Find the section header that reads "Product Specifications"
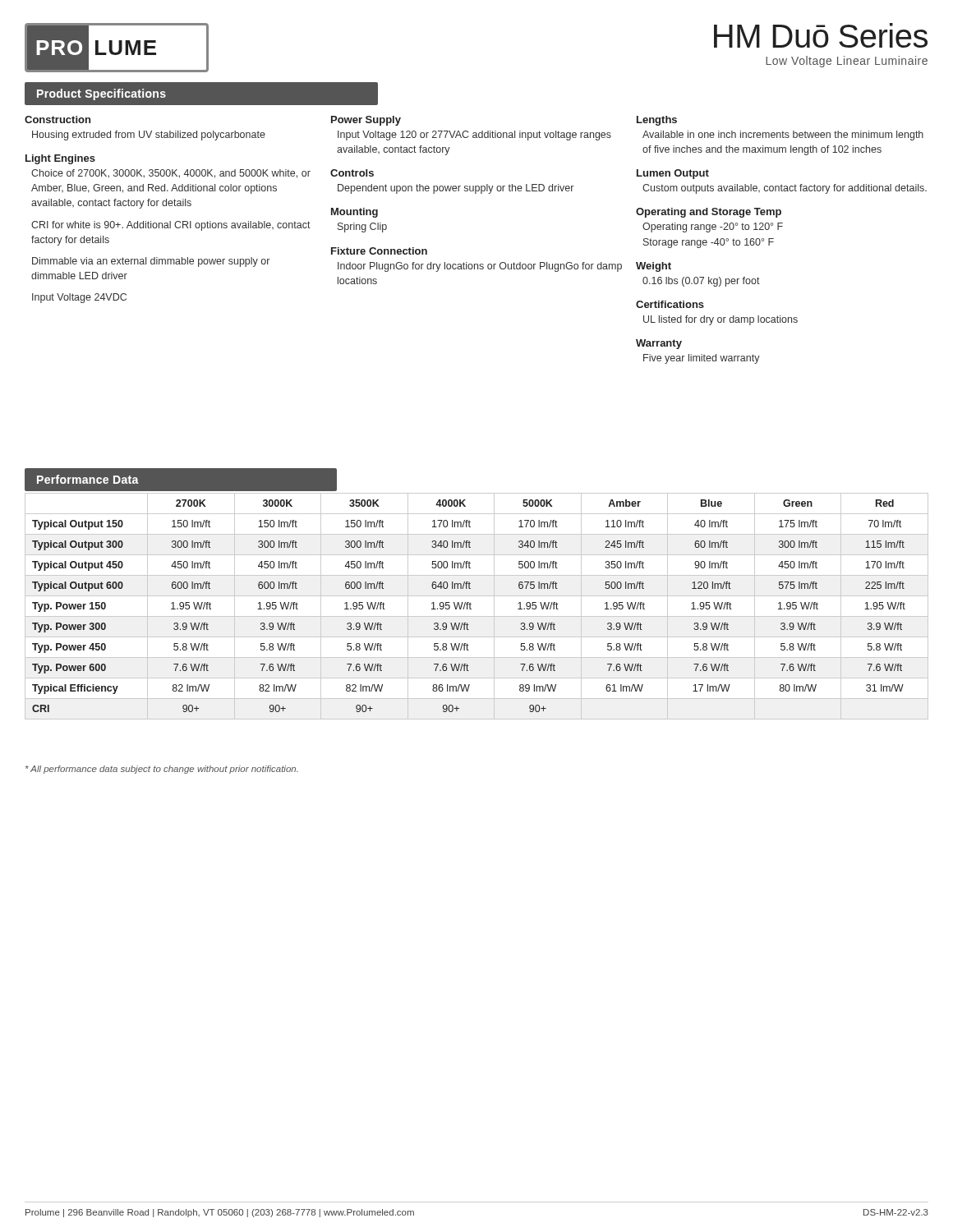The height and width of the screenshot is (1232, 953). (201, 94)
